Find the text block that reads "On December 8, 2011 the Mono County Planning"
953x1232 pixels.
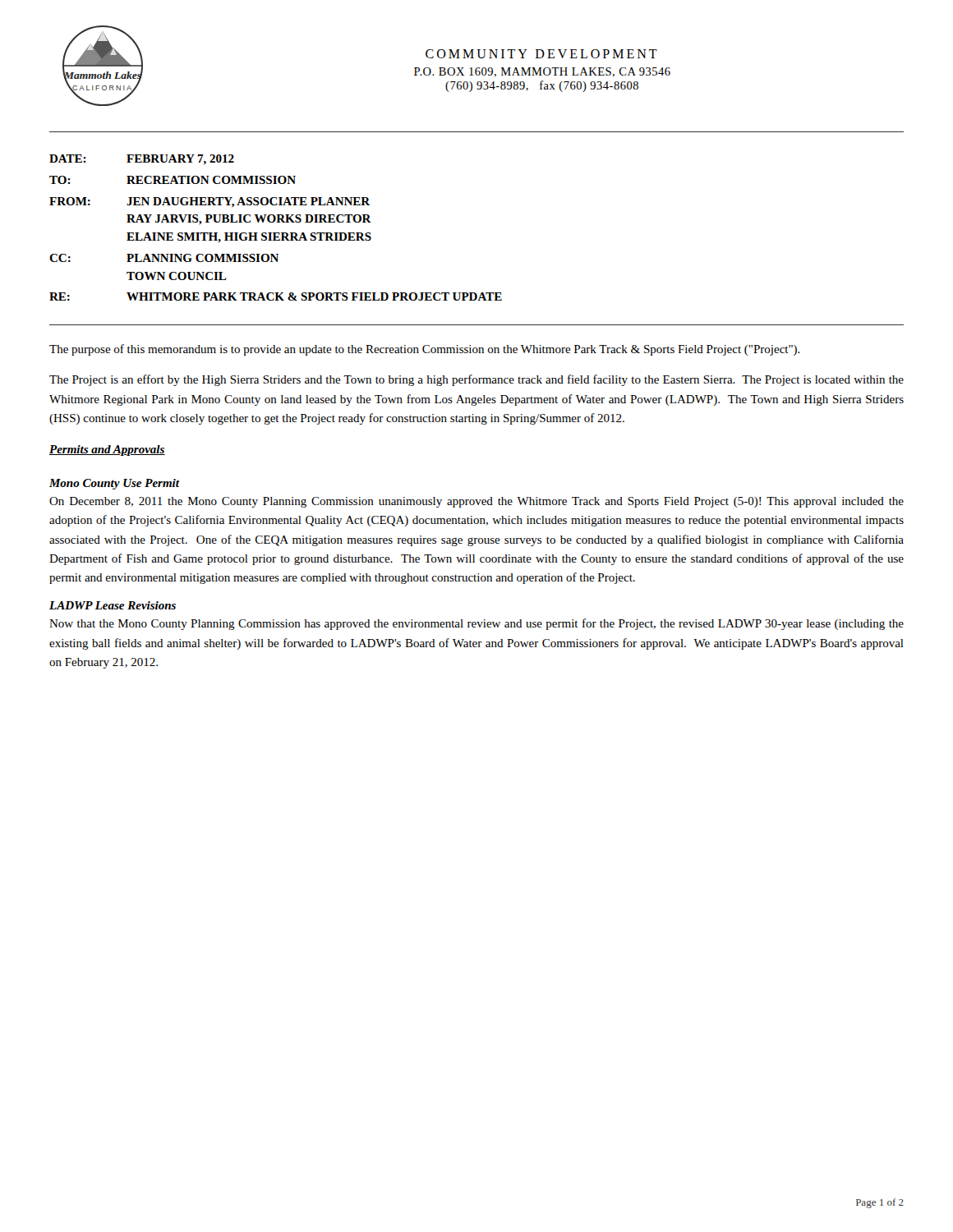pos(476,539)
